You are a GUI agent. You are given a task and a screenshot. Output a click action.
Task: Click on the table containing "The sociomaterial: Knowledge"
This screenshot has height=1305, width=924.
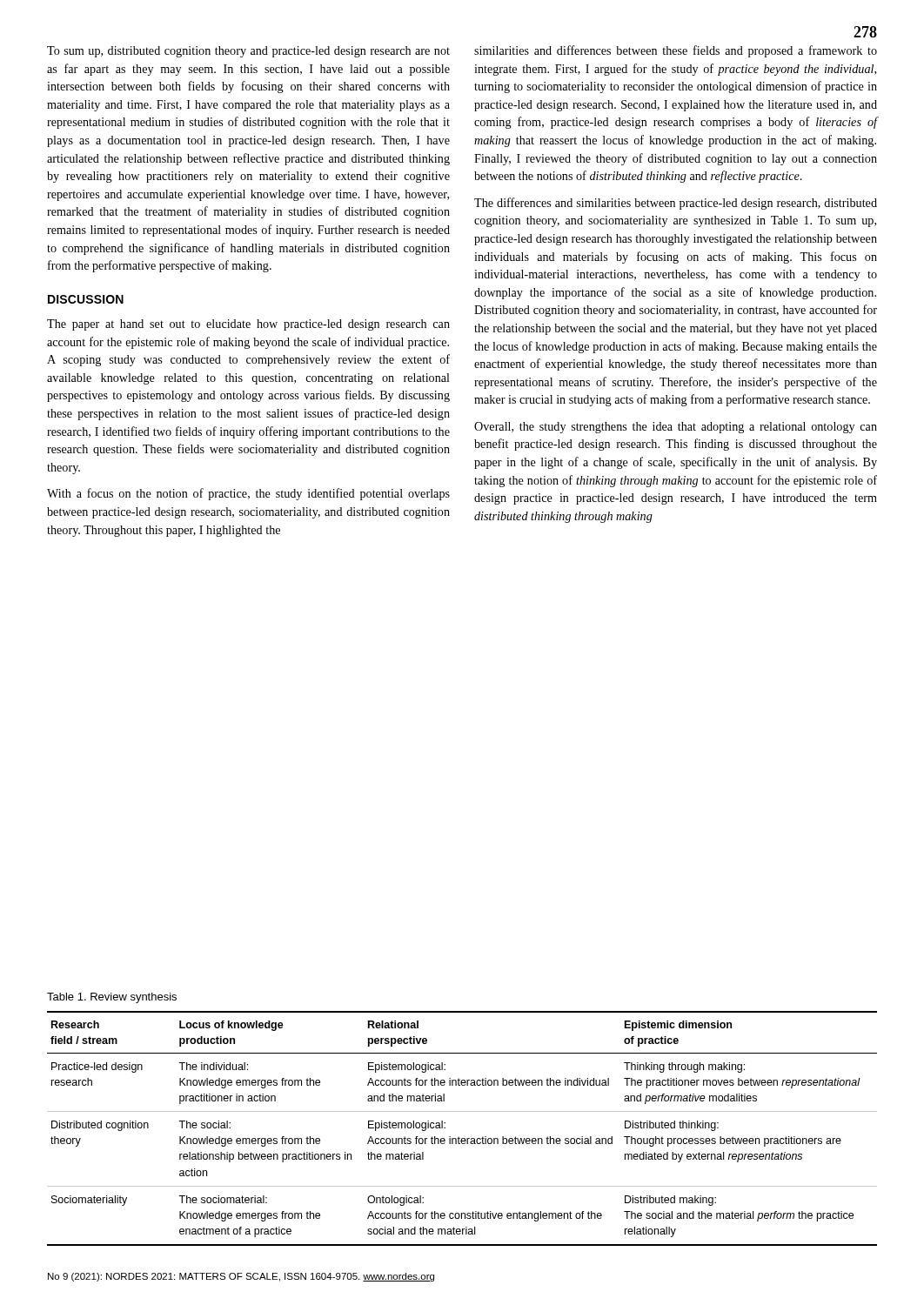pyautogui.click(x=462, y=1128)
